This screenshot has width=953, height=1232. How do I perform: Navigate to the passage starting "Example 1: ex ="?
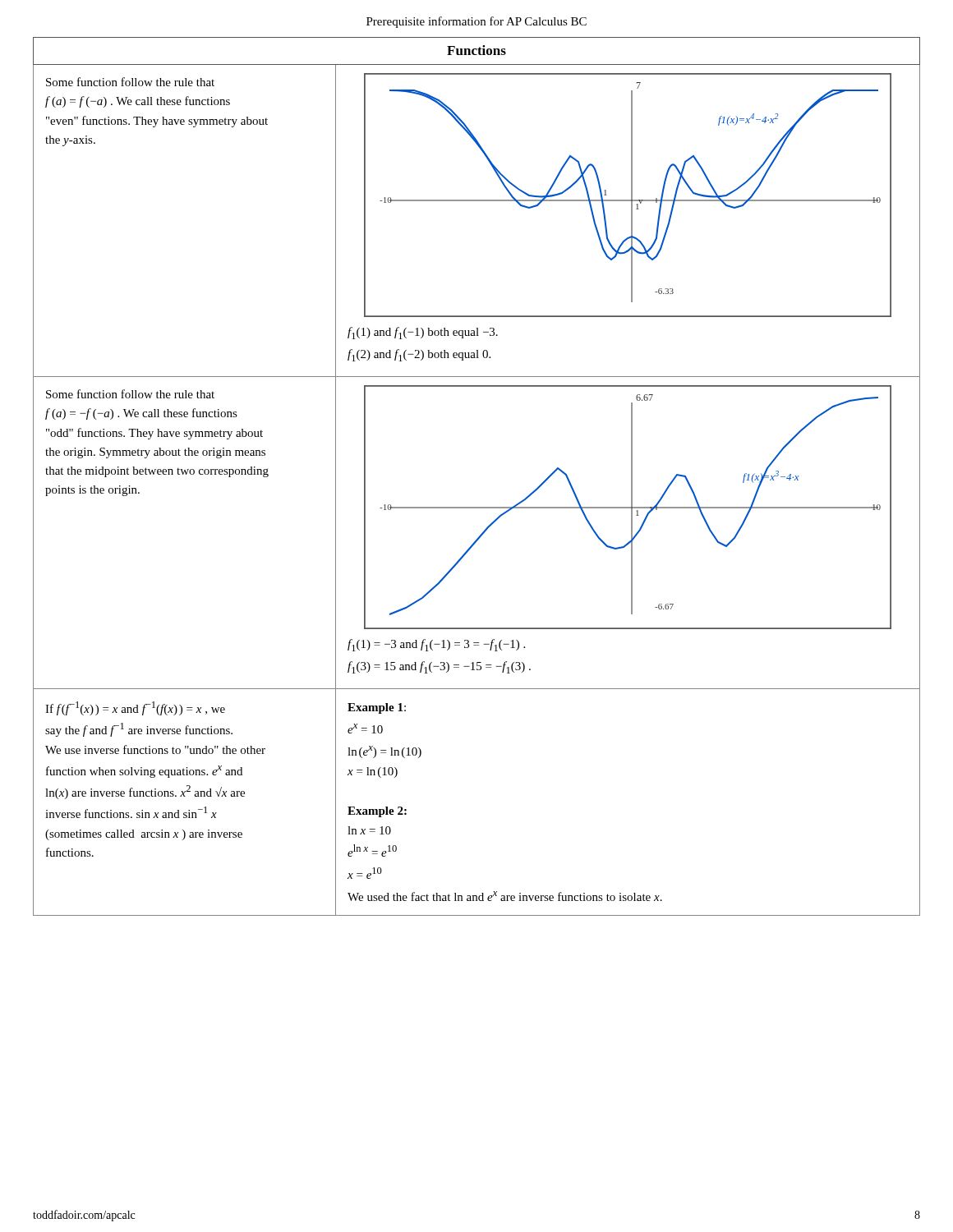coord(377,708)
